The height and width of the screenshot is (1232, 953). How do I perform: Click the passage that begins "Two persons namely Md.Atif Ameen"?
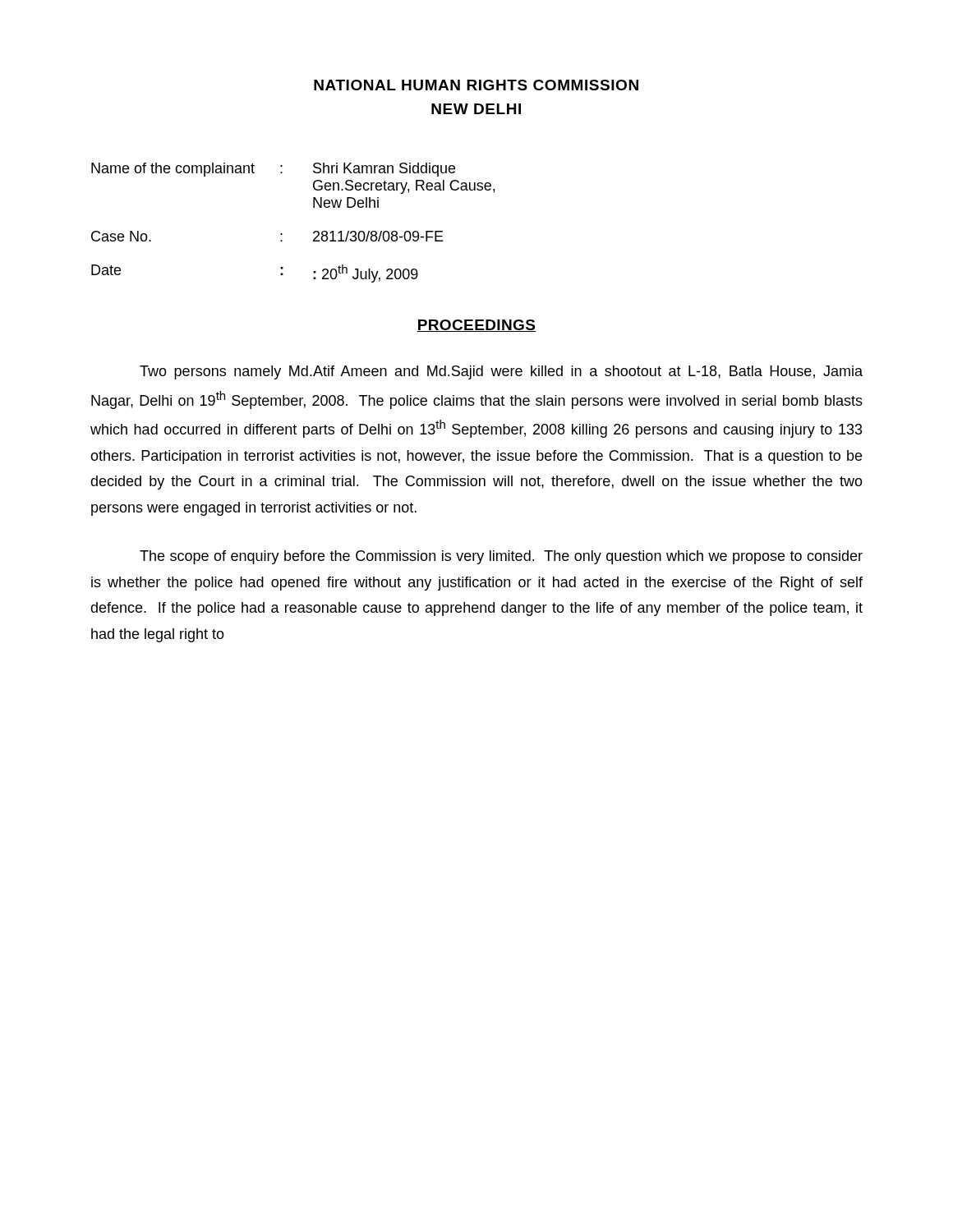[x=476, y=439]
